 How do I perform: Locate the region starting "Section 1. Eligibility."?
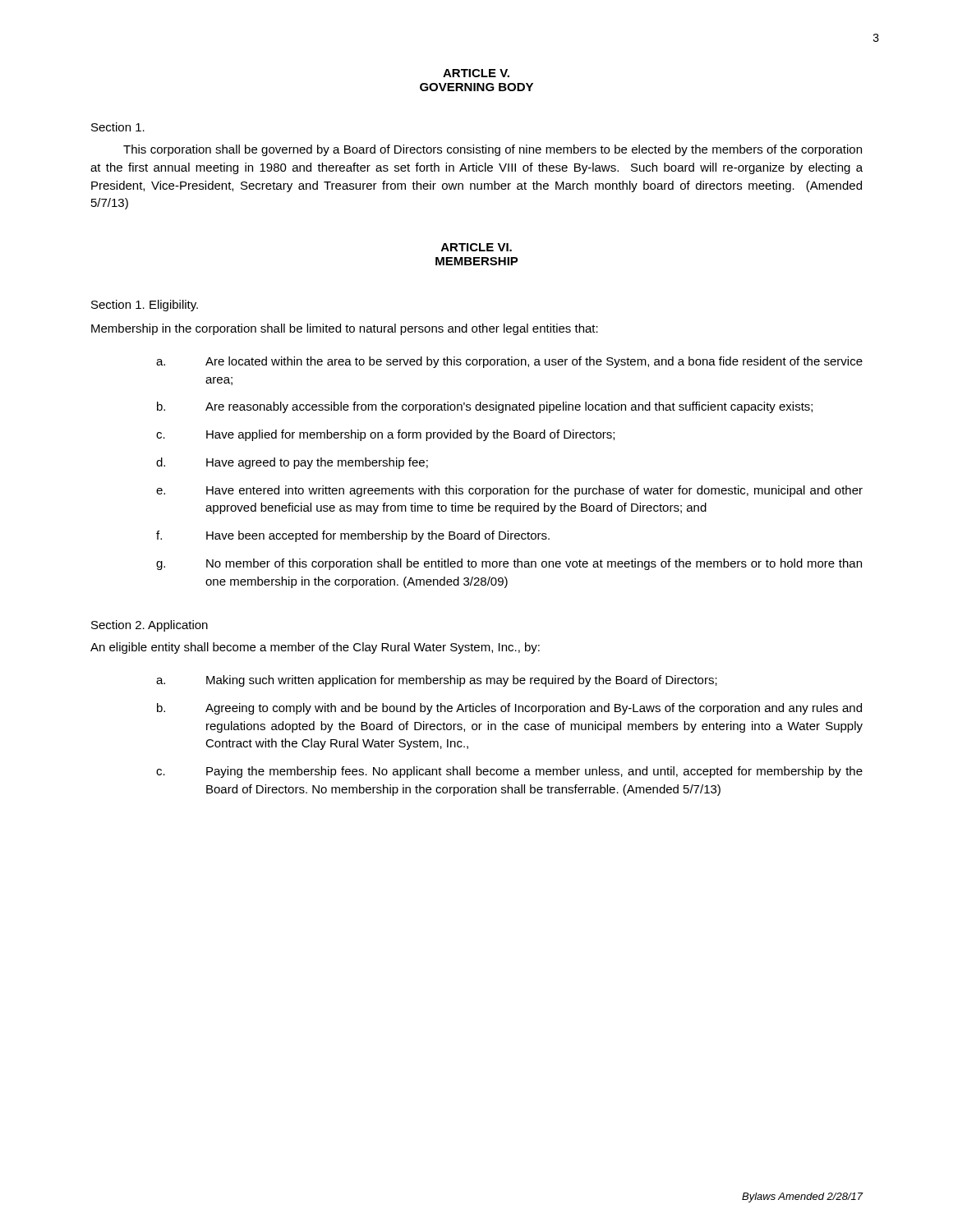pyautogui.click(x=145, y=304)
